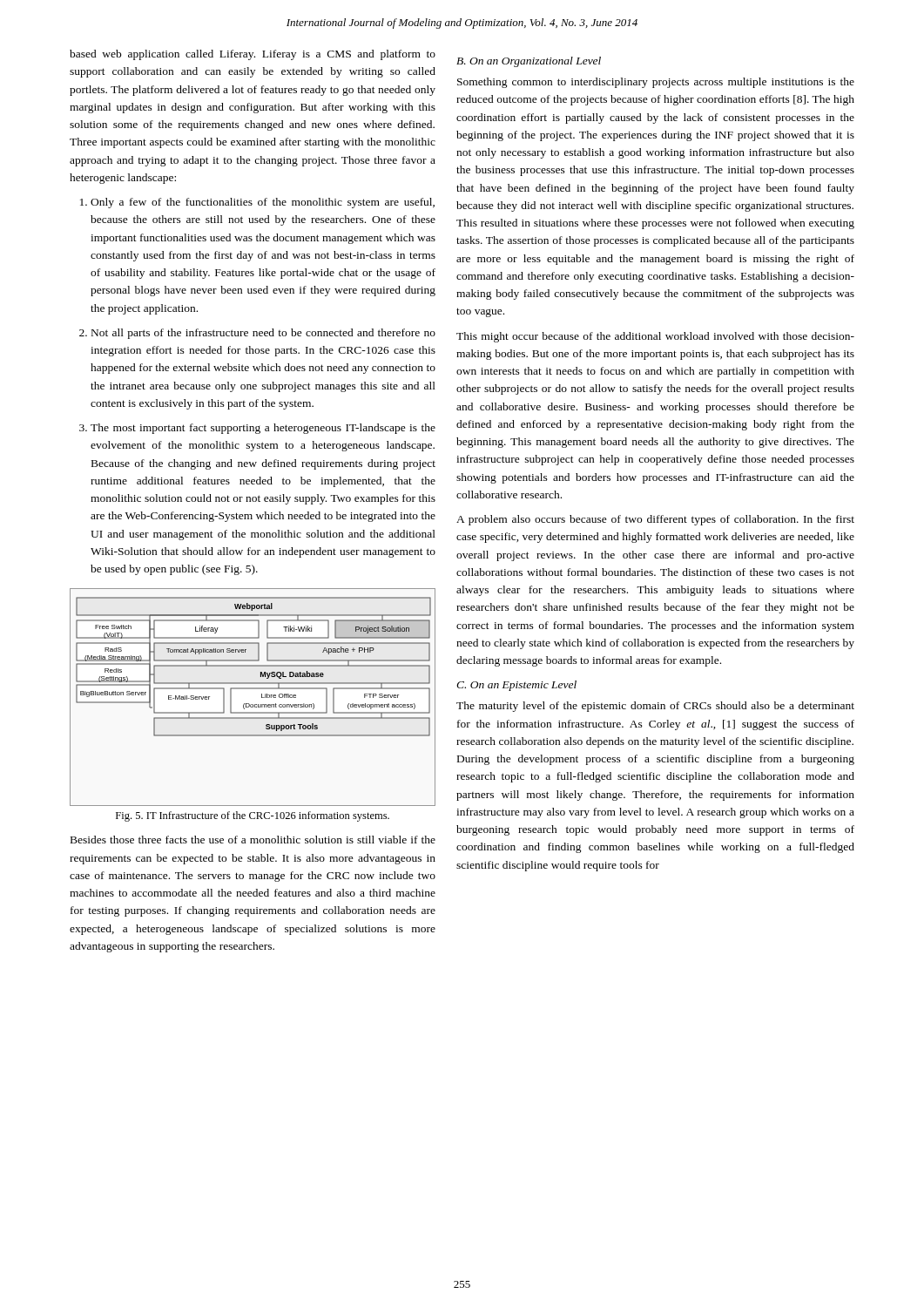
Task: Find the section header on this page that starts "C. On an Epistemic"
Action: (517, 685)
